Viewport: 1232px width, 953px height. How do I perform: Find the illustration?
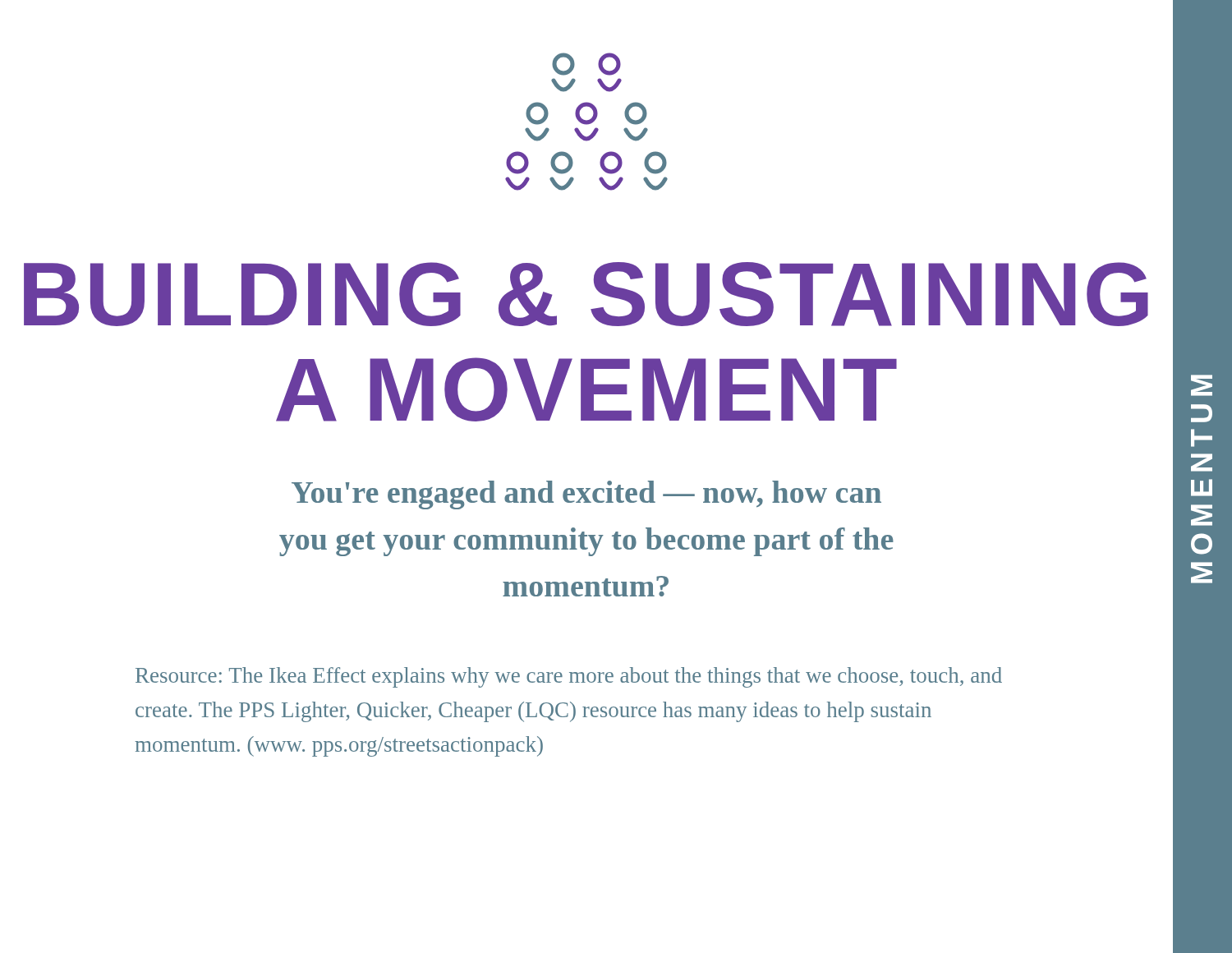click(586, 136)
